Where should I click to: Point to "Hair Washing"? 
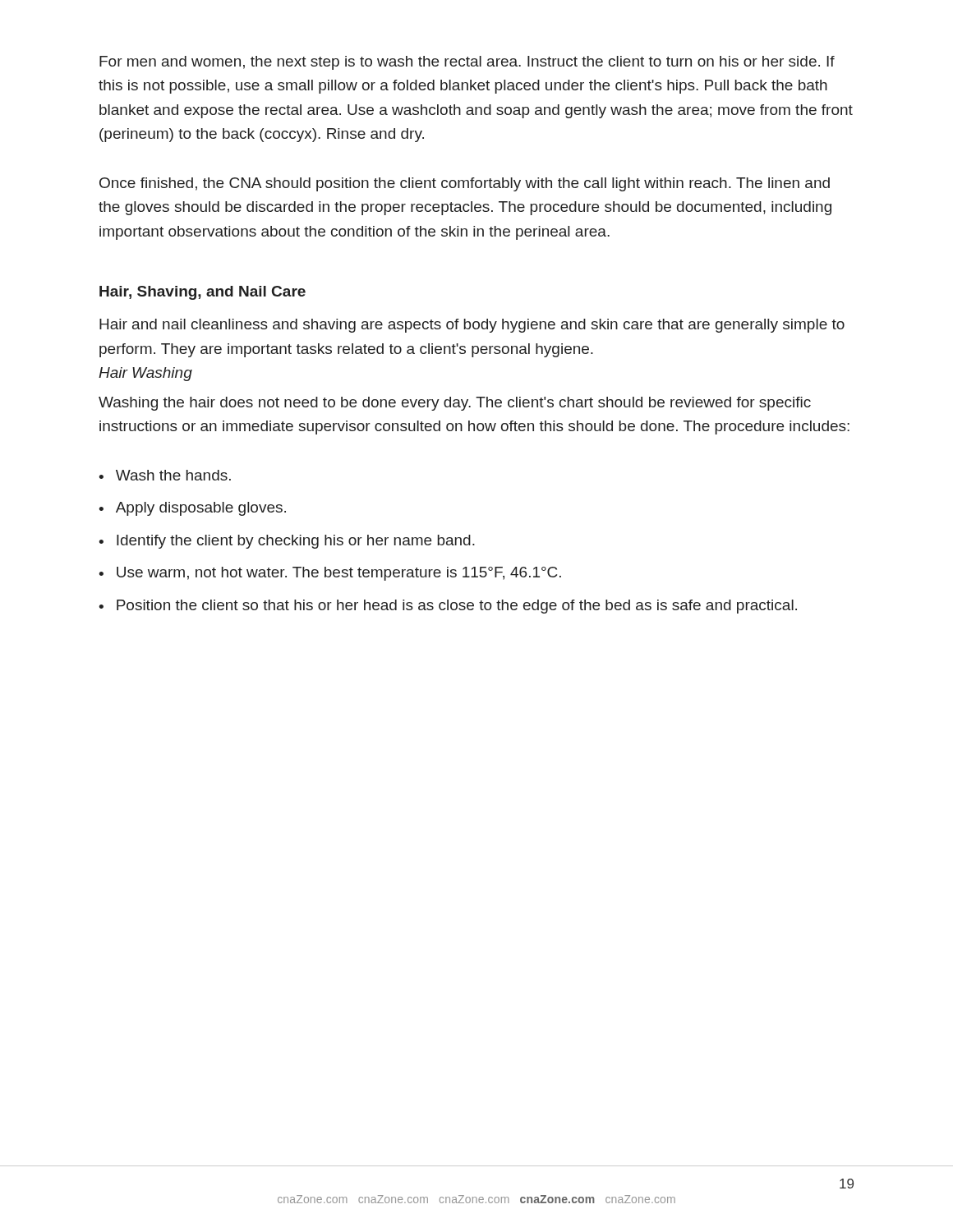(145, 372)
